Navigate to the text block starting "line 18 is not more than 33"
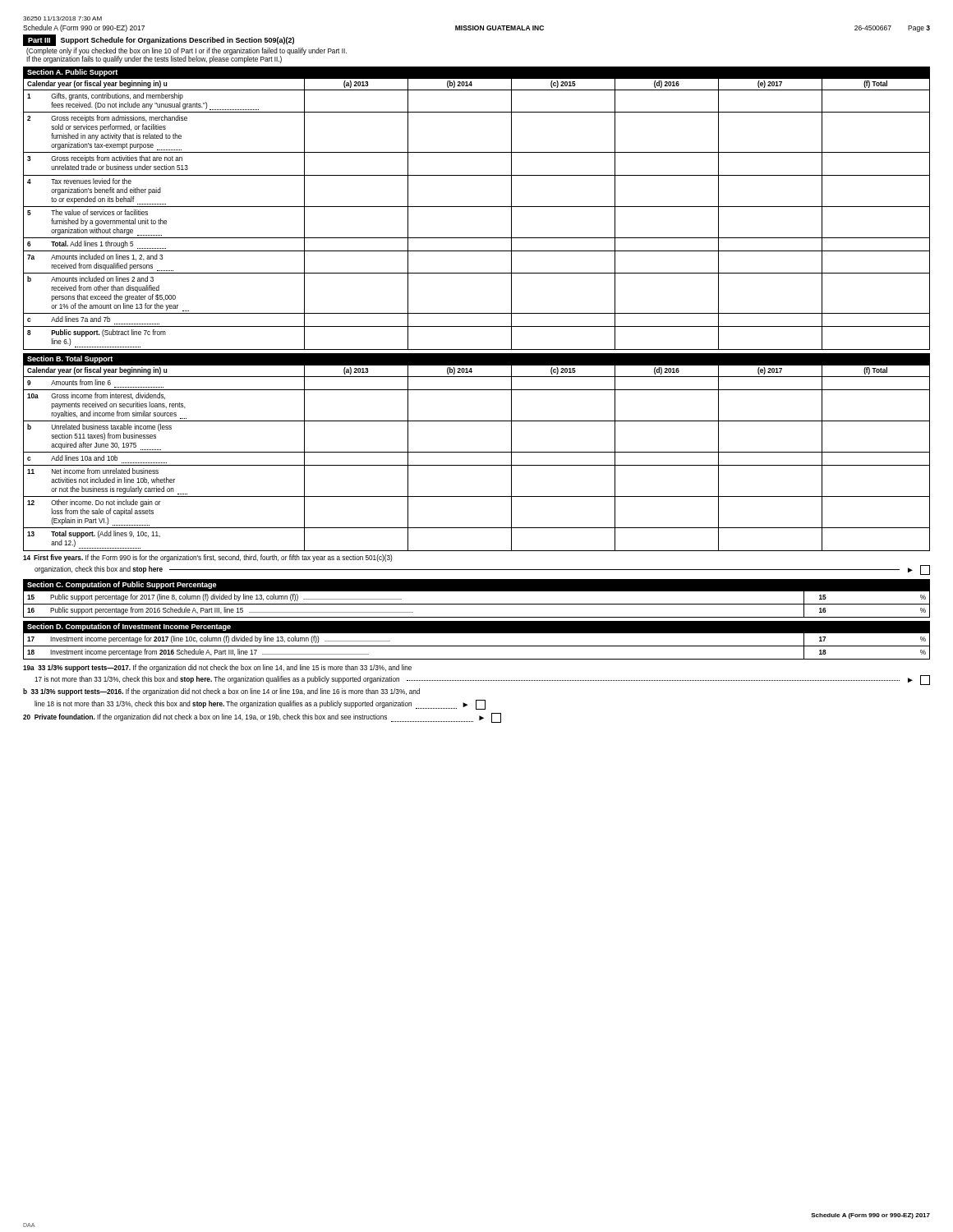This screenshot has height=1232, width=953. click(260, 704)
